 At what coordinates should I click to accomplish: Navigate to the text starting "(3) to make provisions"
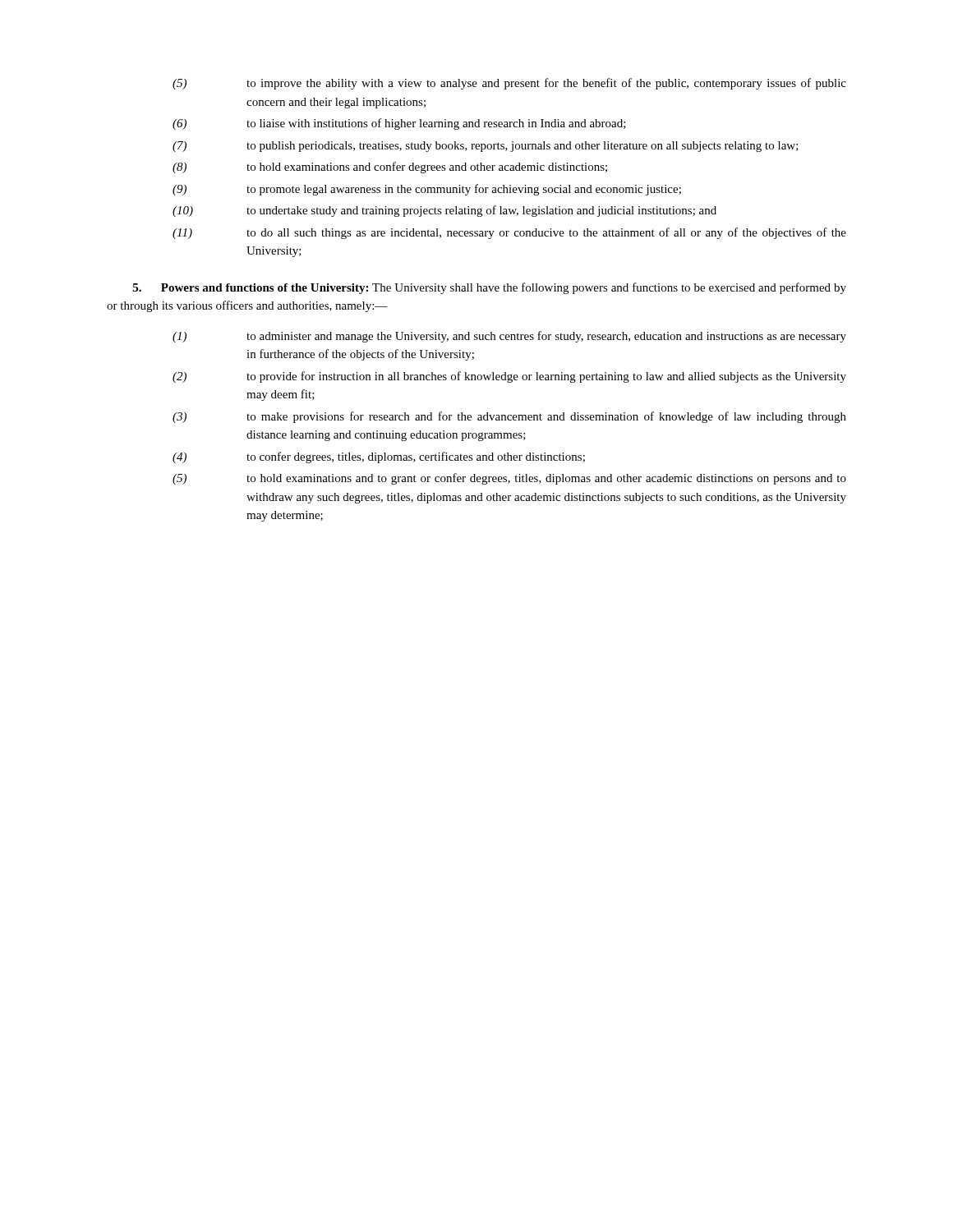(x=509, y=425)
